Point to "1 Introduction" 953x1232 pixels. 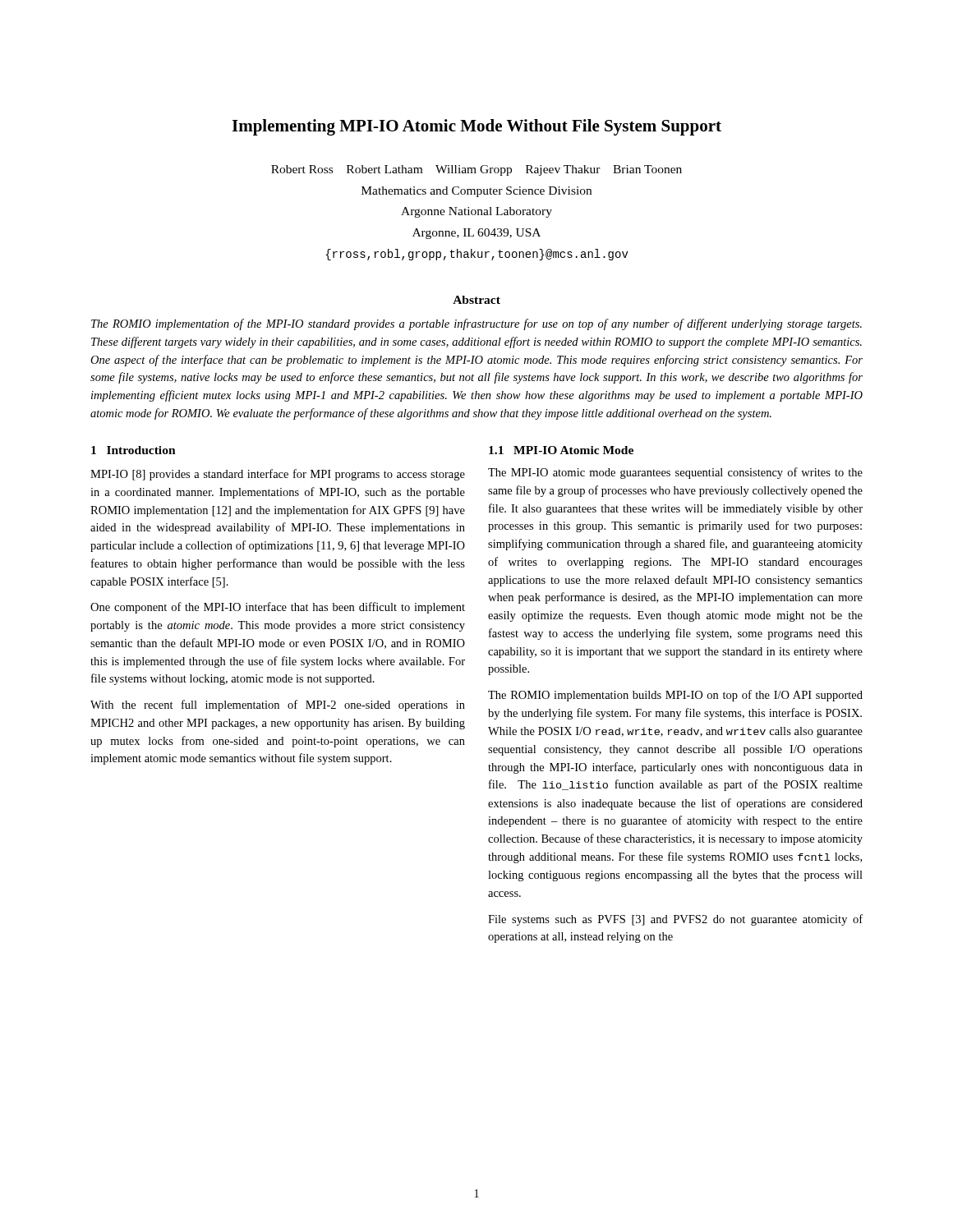(133, 449)
